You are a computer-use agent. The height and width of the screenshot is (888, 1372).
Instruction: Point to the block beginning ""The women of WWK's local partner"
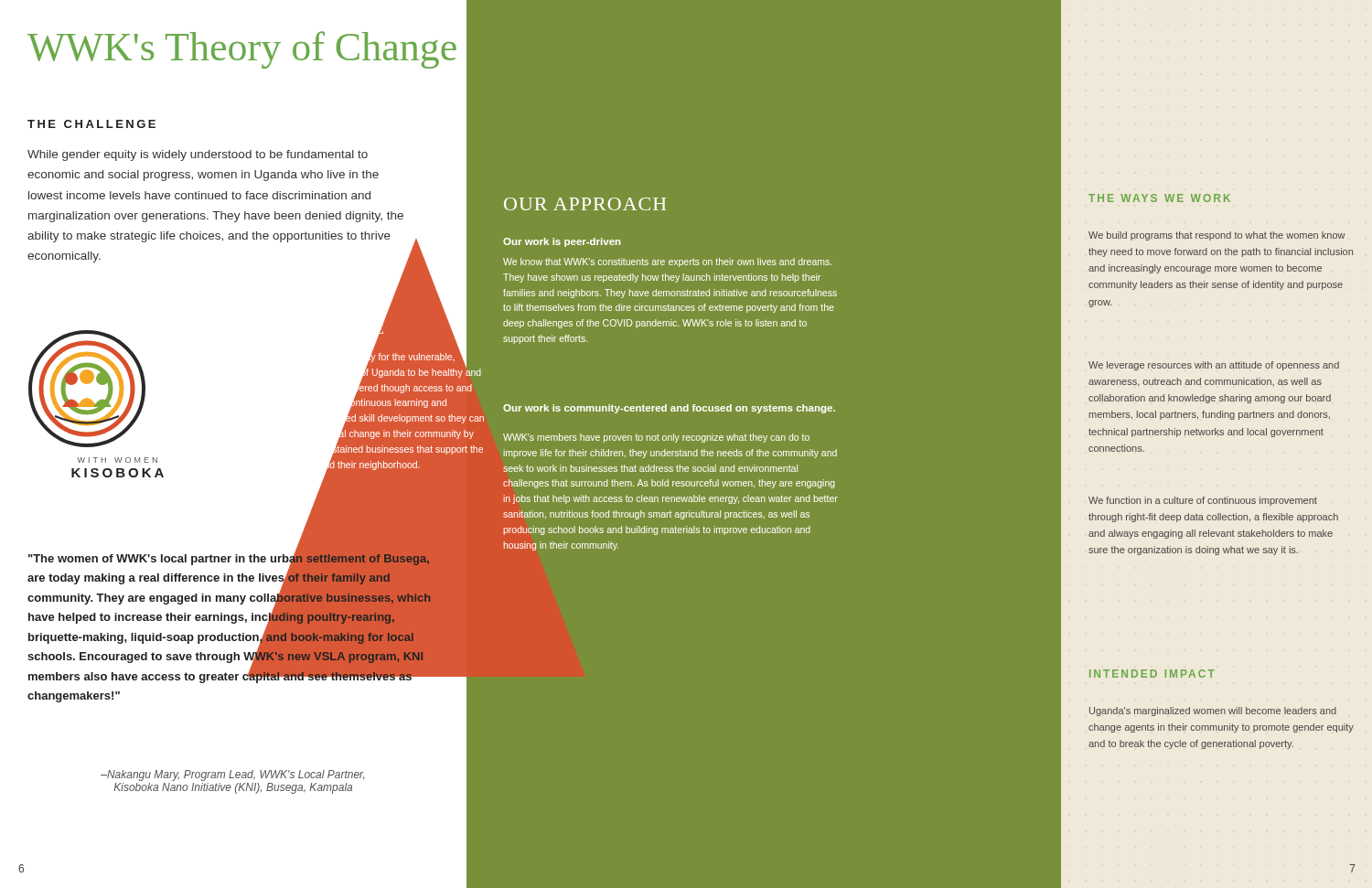click(x=233, y=627)
